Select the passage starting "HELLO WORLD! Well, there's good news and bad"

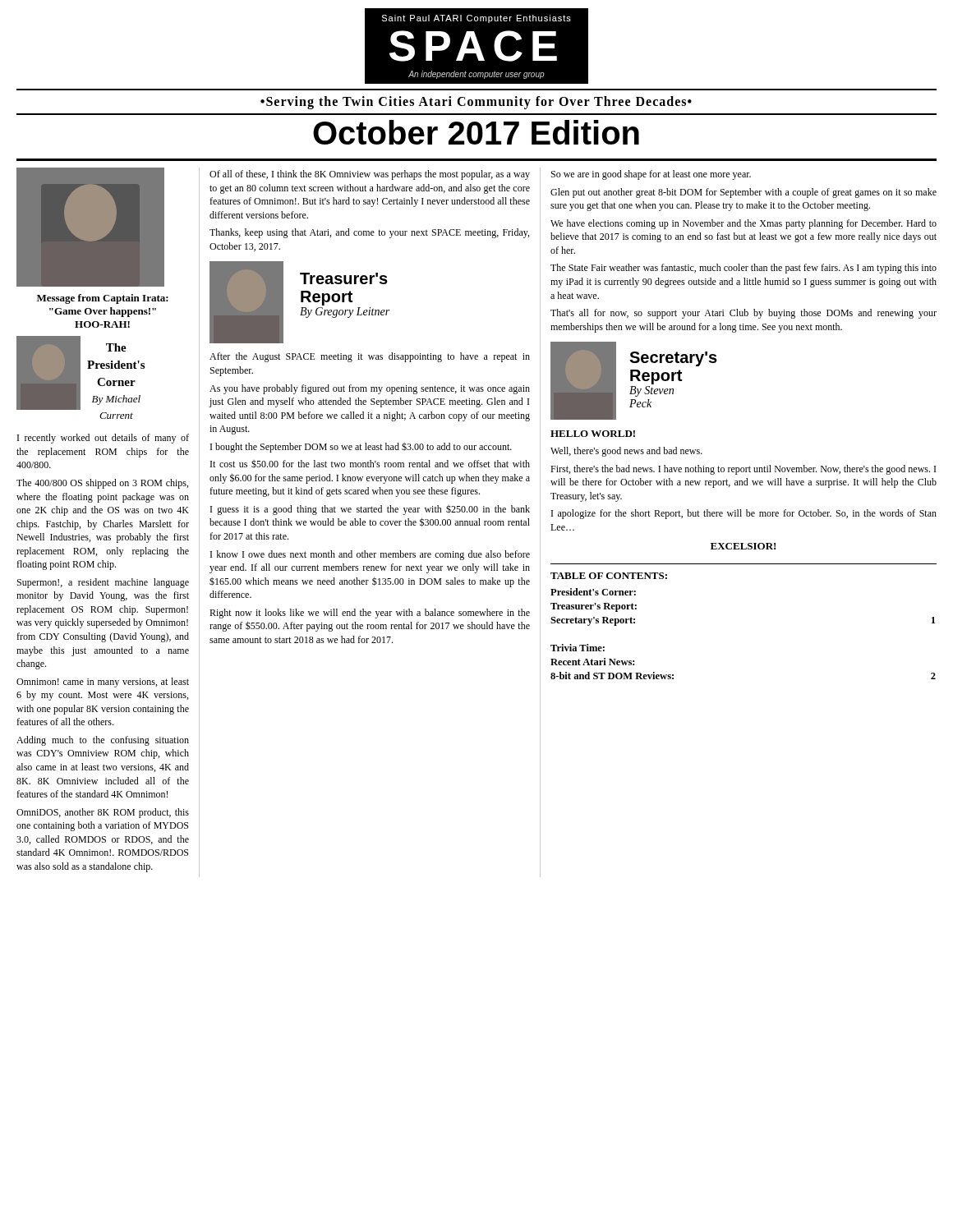744,490
